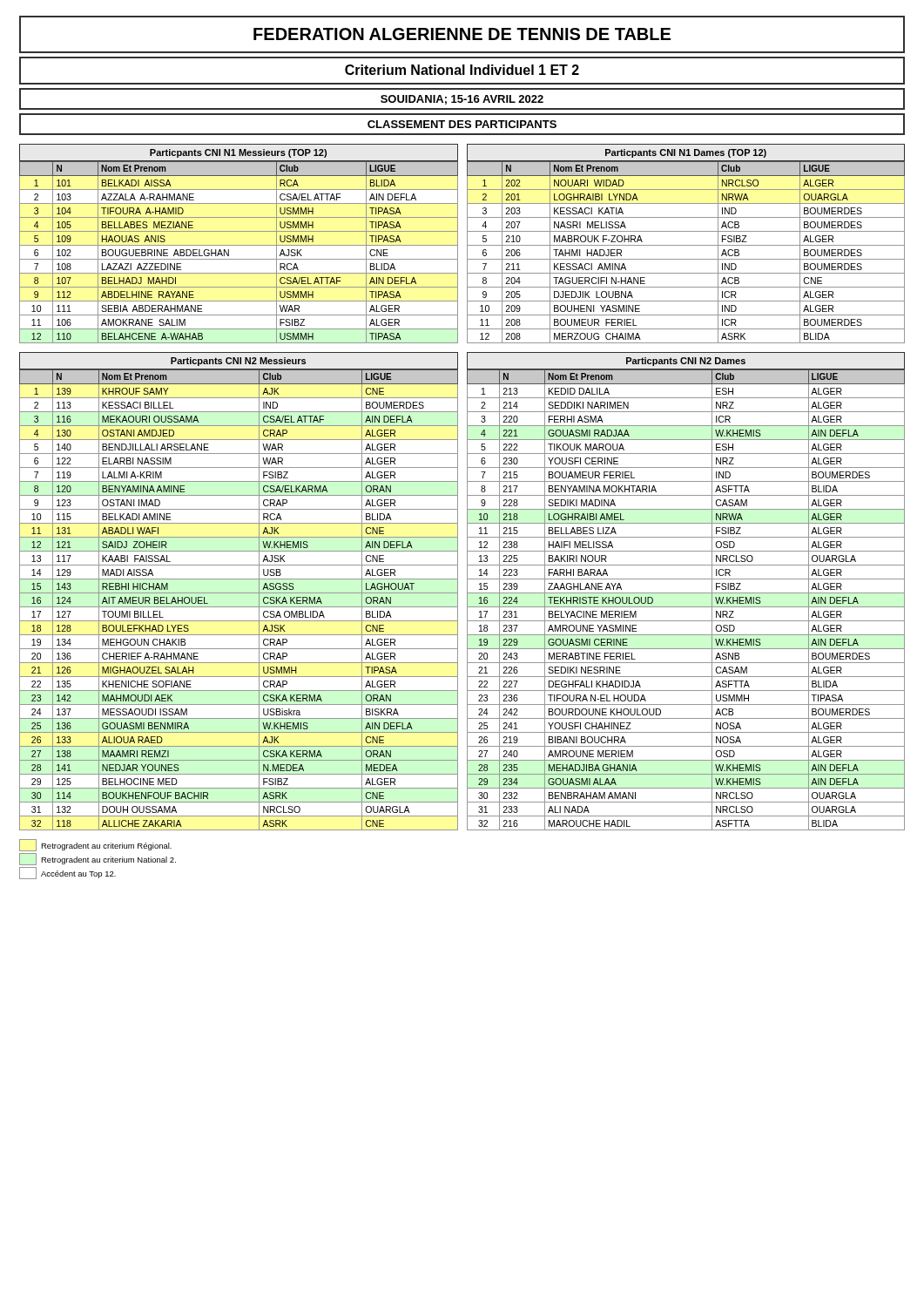Locate the list item containing "Retrogradent au criterium National 2."

[98, 859]
